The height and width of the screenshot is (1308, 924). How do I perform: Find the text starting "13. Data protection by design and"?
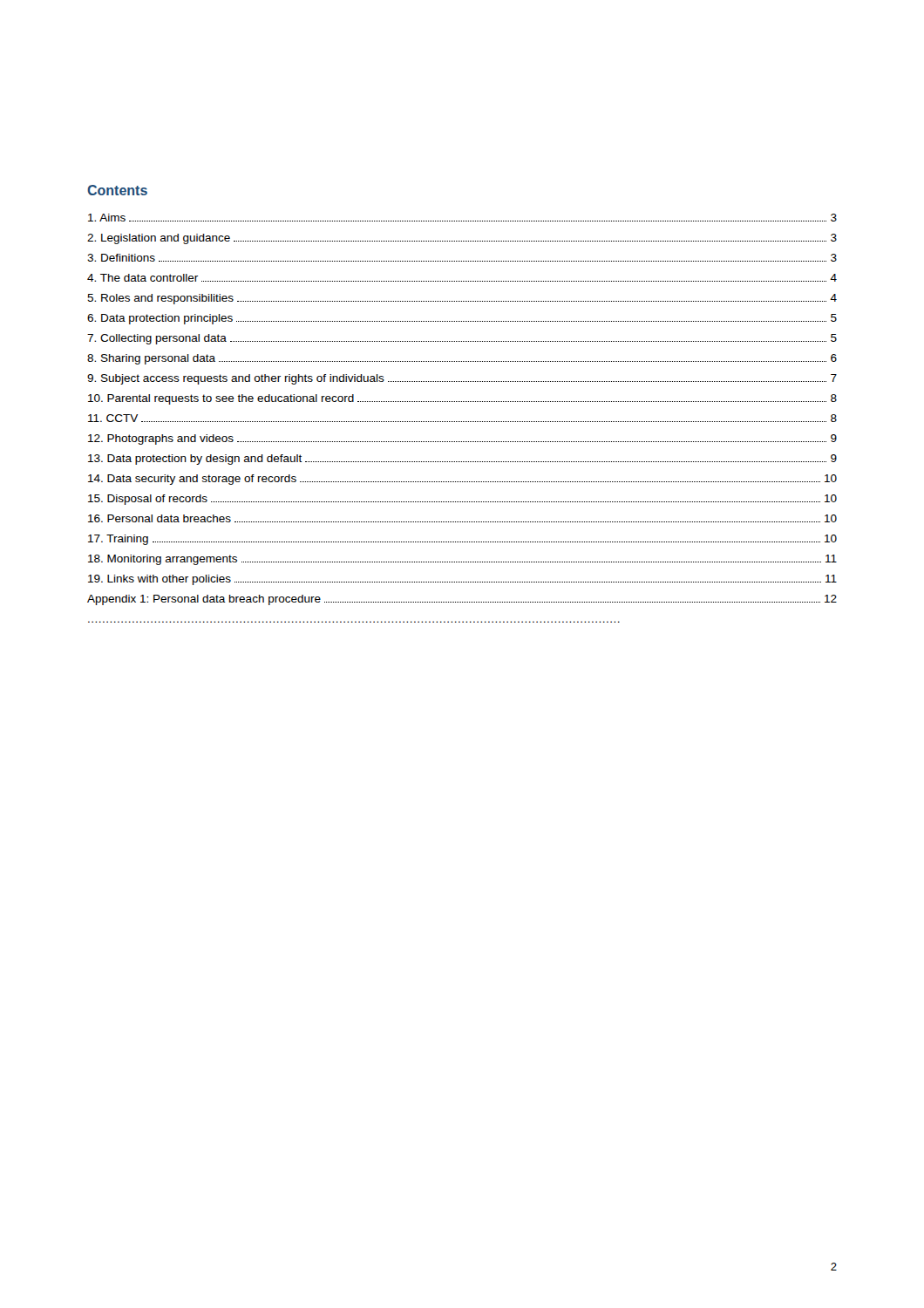pyautogui.click(x=462, y=458)
